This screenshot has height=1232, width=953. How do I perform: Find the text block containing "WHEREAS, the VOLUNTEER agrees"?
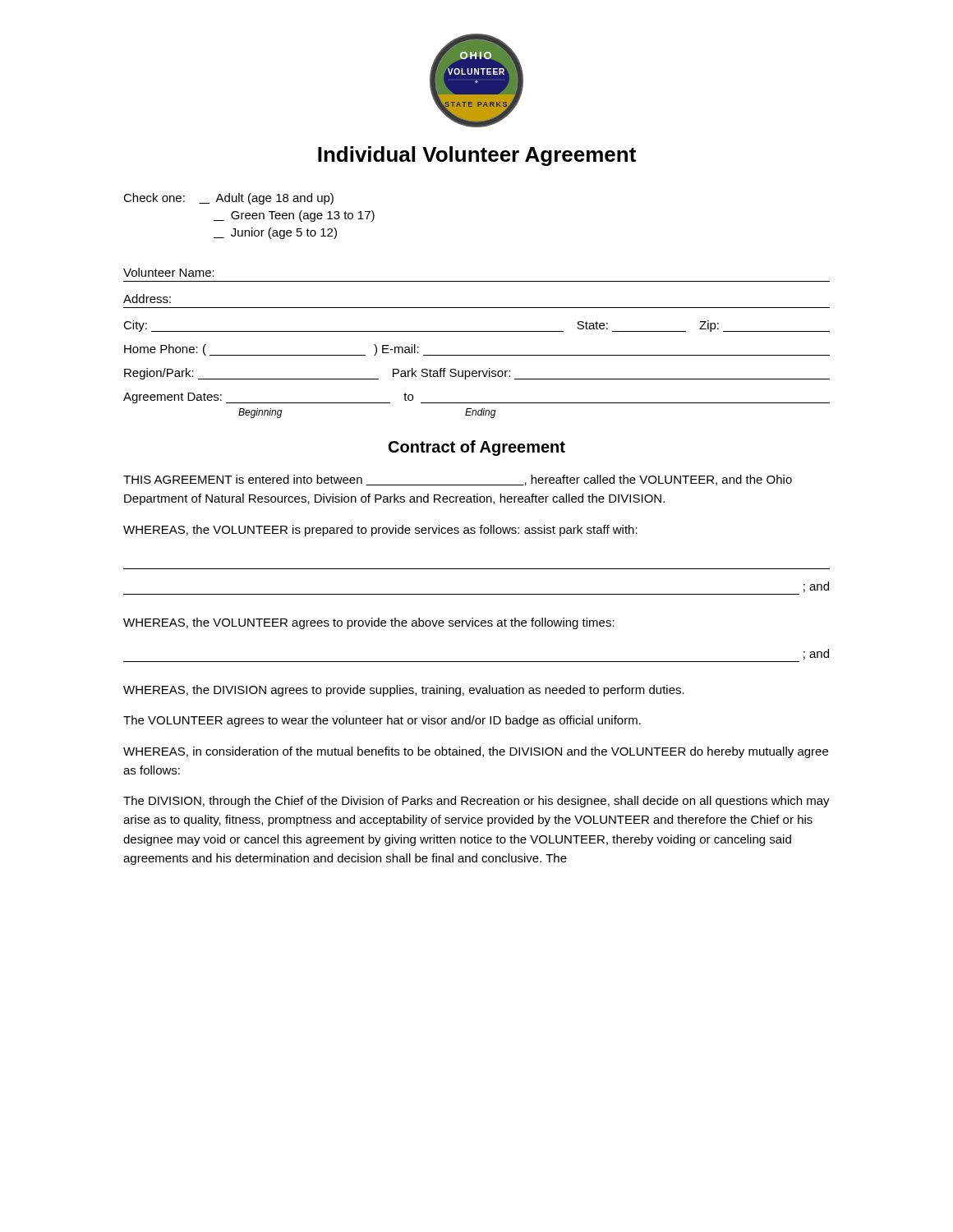(369, 622)
